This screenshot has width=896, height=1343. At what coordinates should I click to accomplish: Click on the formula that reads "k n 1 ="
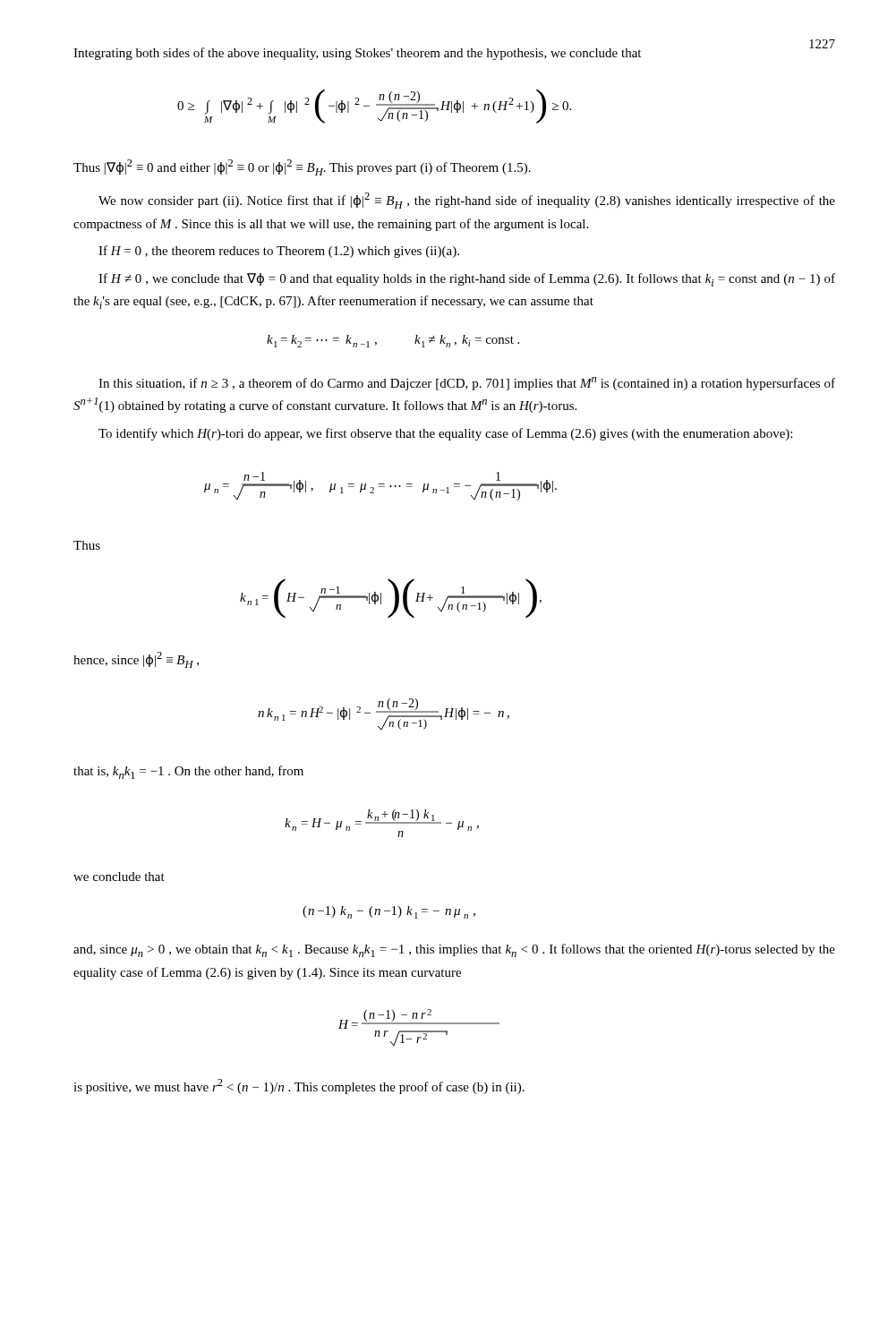[x=454, y=598]
